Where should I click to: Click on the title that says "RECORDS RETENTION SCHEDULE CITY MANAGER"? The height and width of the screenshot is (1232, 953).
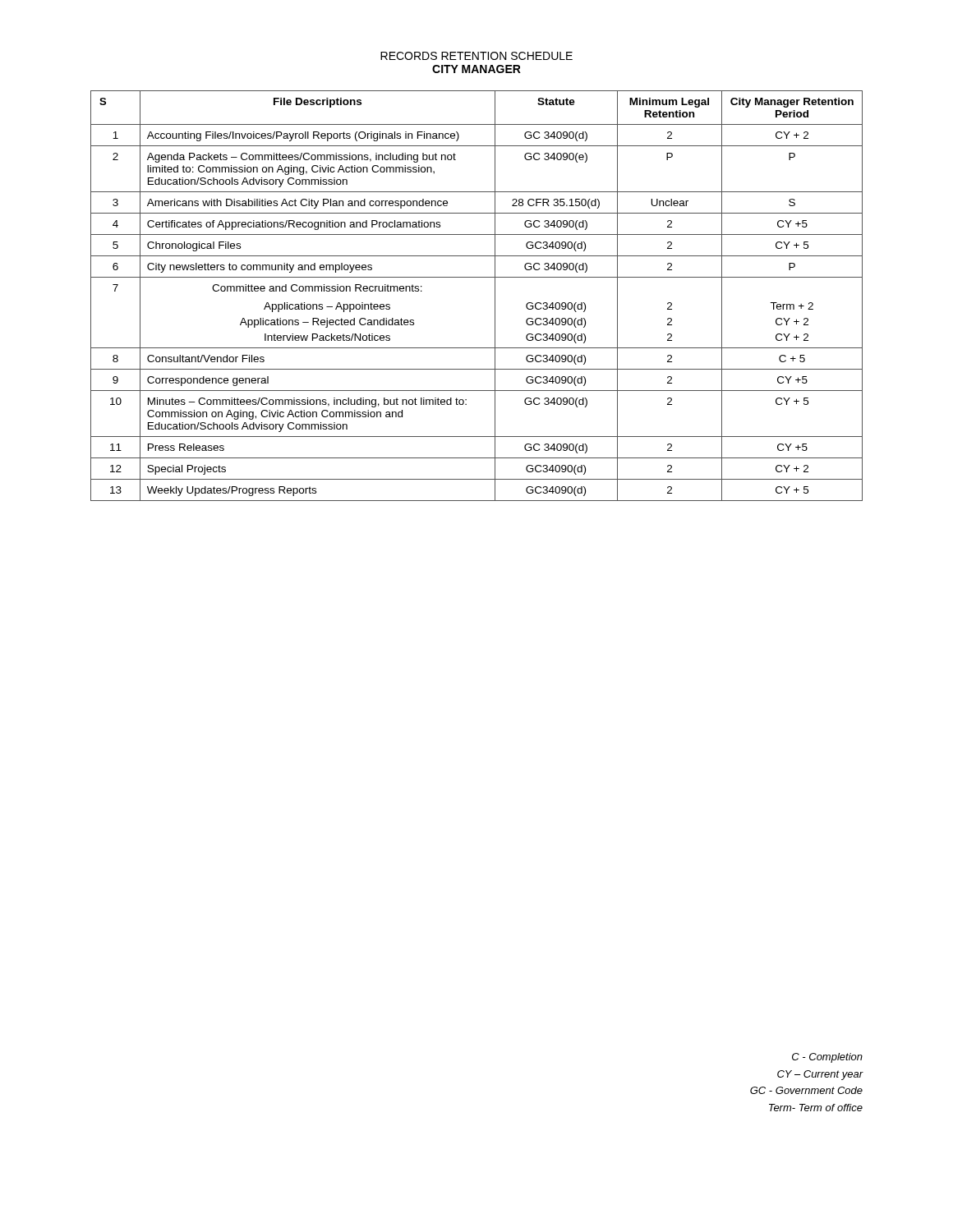[476, 62]
